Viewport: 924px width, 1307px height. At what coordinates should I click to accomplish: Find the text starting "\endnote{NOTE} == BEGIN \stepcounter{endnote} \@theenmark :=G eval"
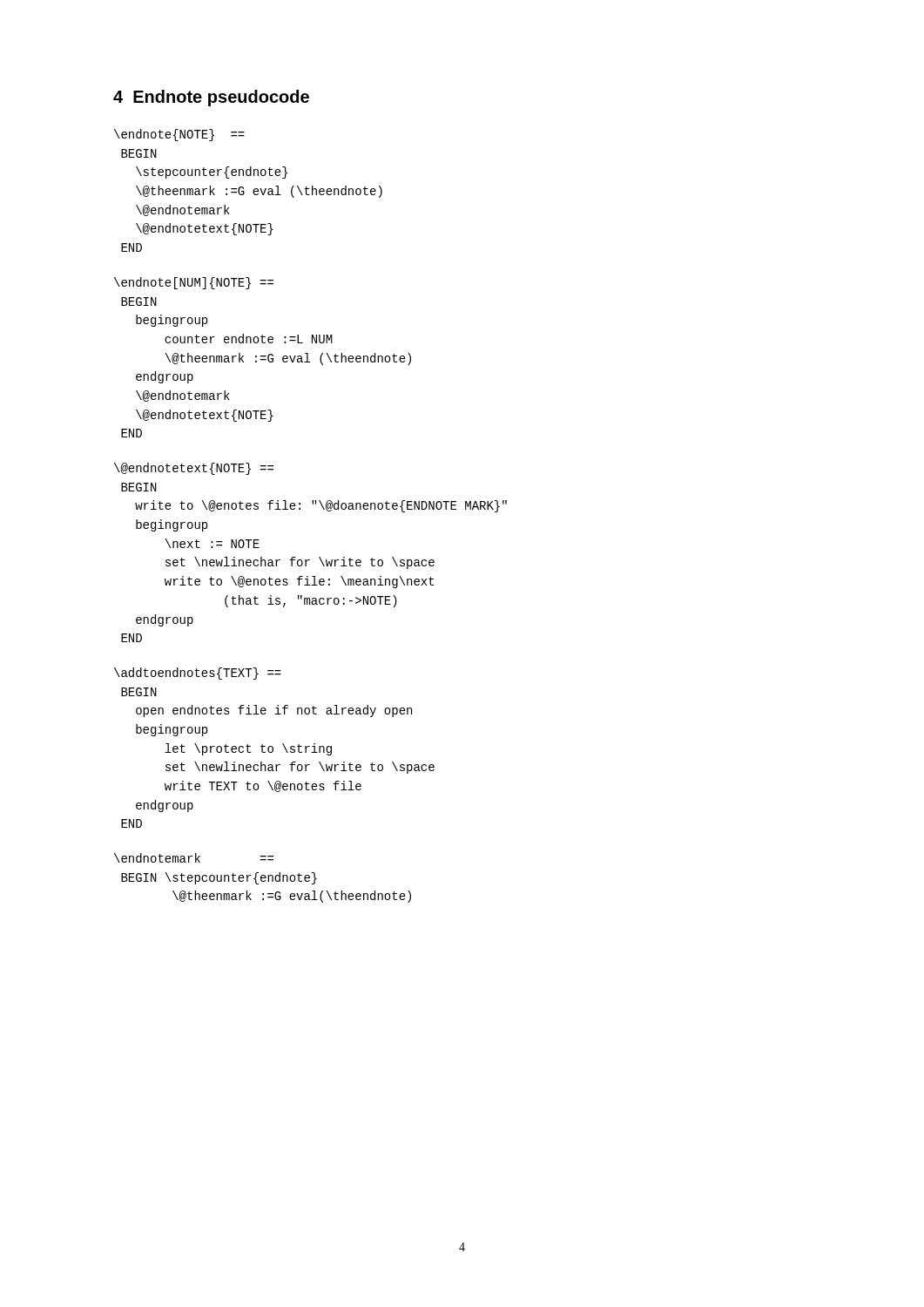click(x=249, y=192)
